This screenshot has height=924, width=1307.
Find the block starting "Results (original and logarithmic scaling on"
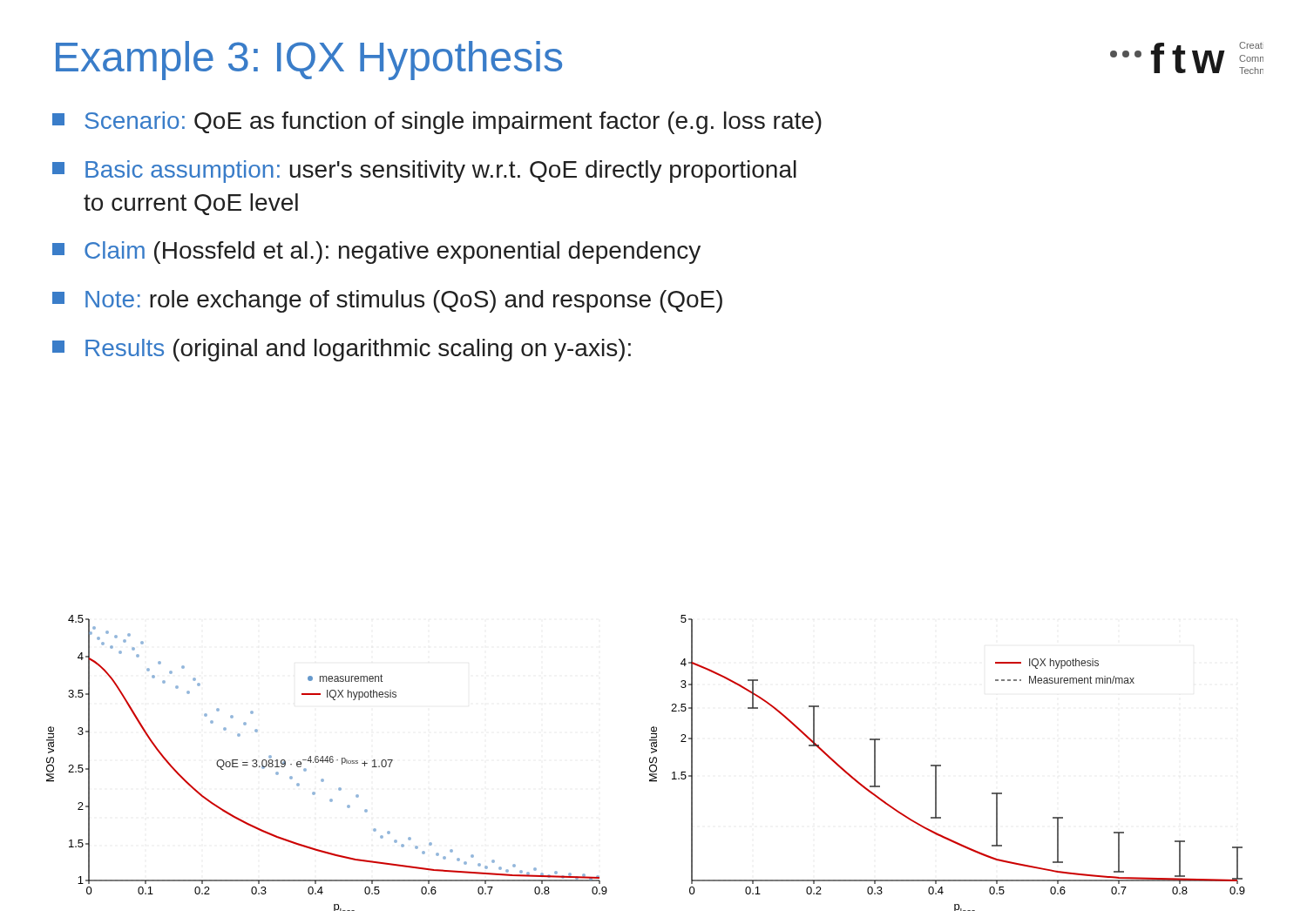tap(343, 348)
